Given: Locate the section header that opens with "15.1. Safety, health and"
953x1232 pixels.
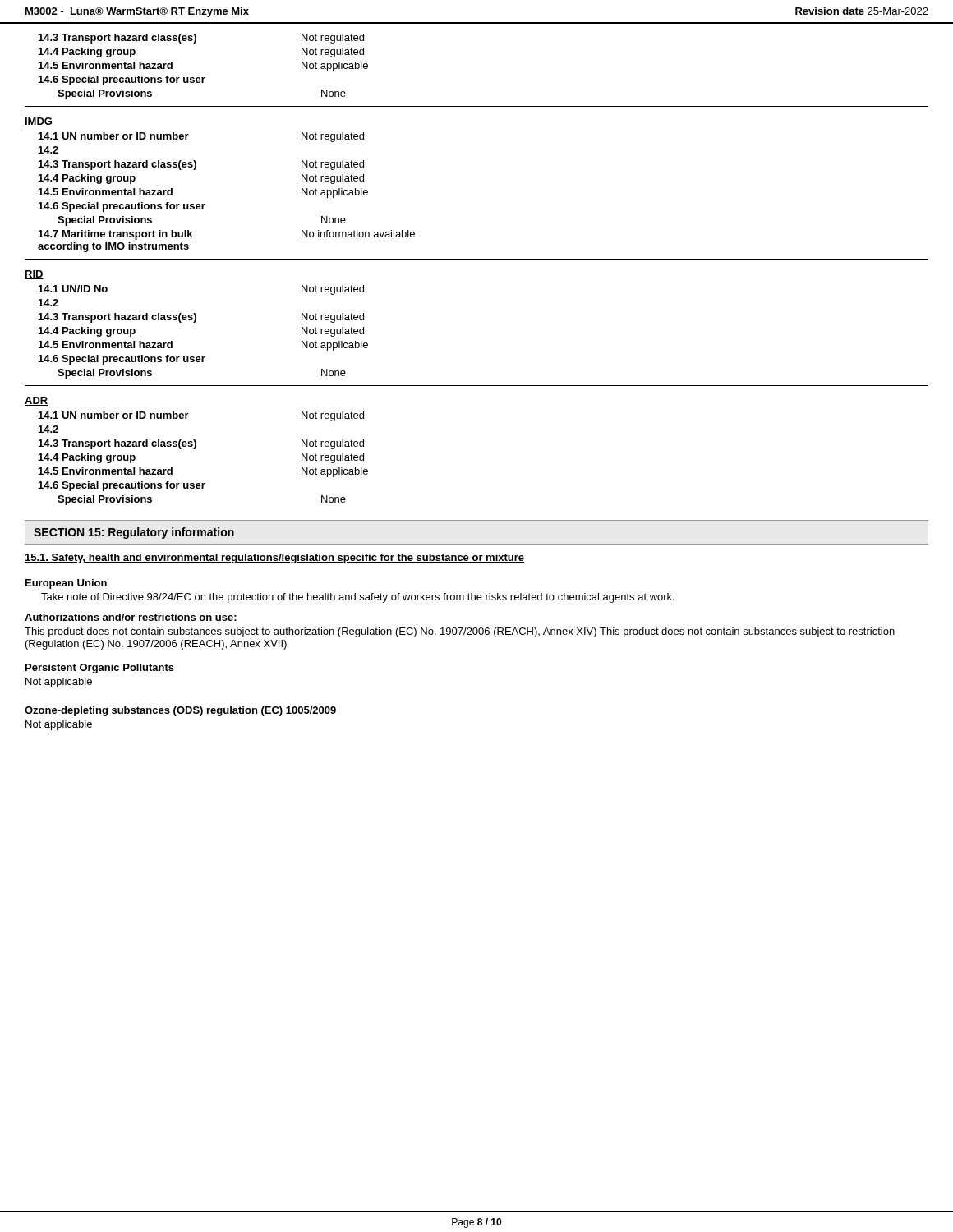Looking at the screenshot, I should click(274, 557).
